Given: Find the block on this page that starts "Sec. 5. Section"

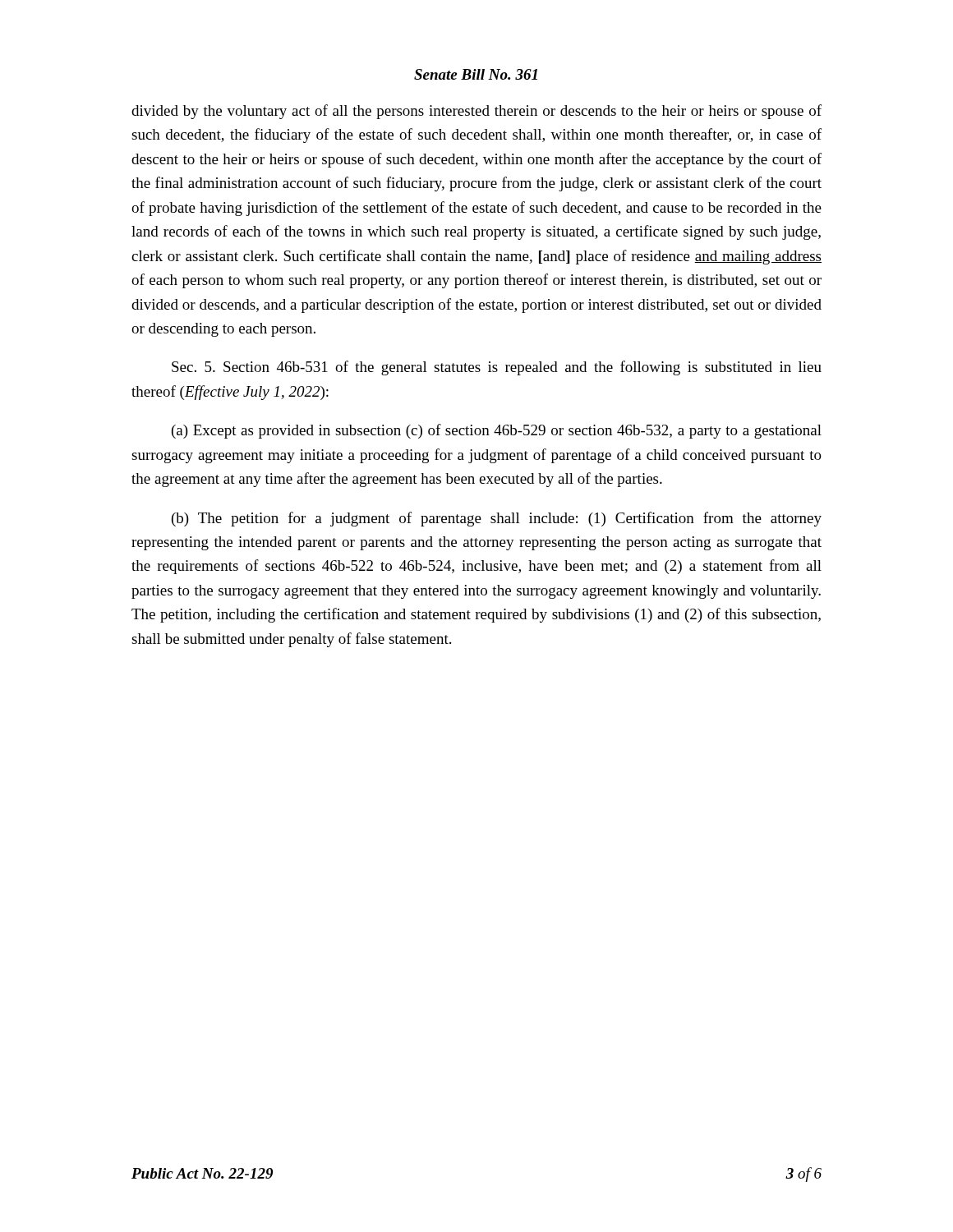Looking at the screenshot, I should (x=476, y=379).
